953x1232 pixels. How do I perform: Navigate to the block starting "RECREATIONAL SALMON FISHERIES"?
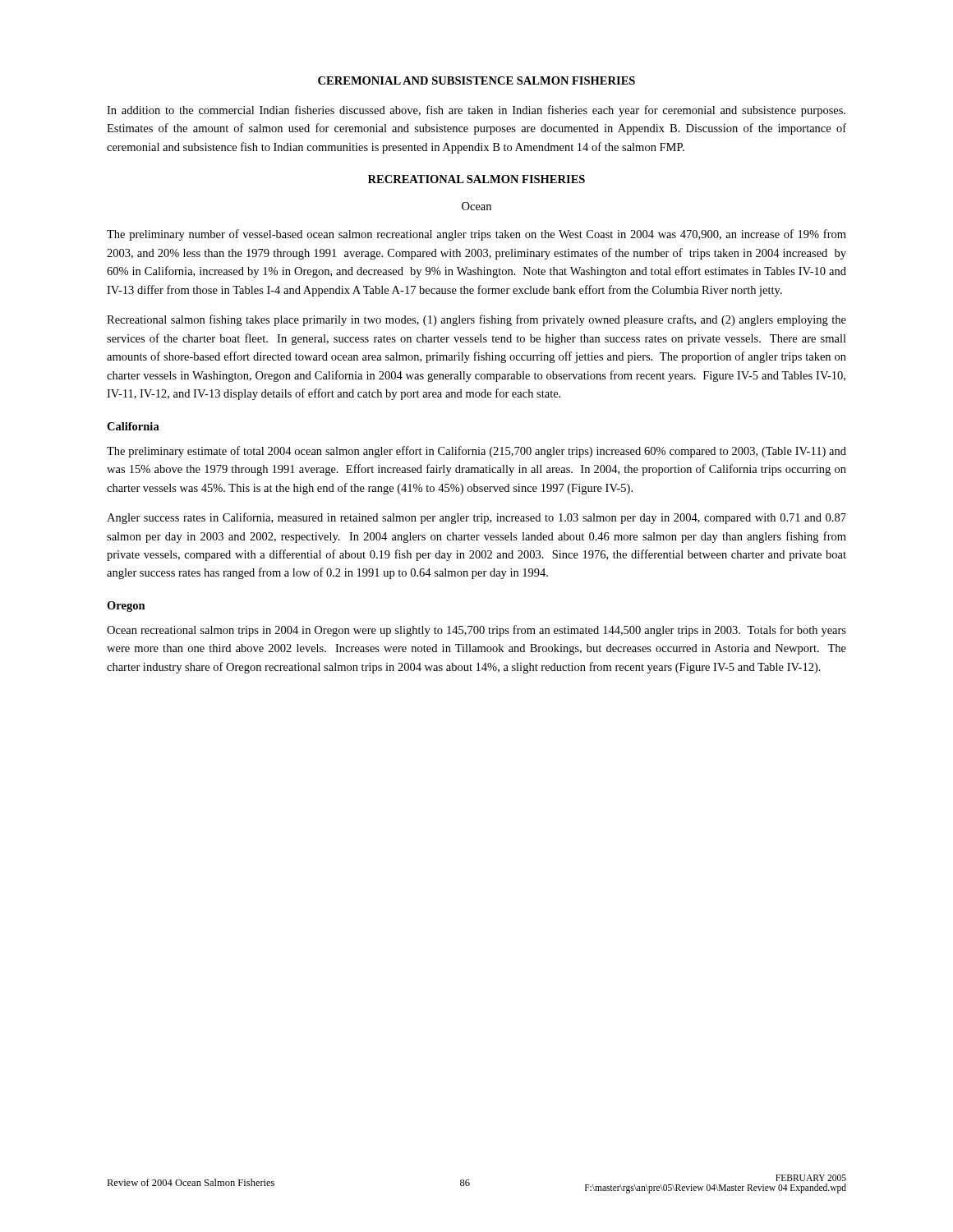tap(476, 179)
